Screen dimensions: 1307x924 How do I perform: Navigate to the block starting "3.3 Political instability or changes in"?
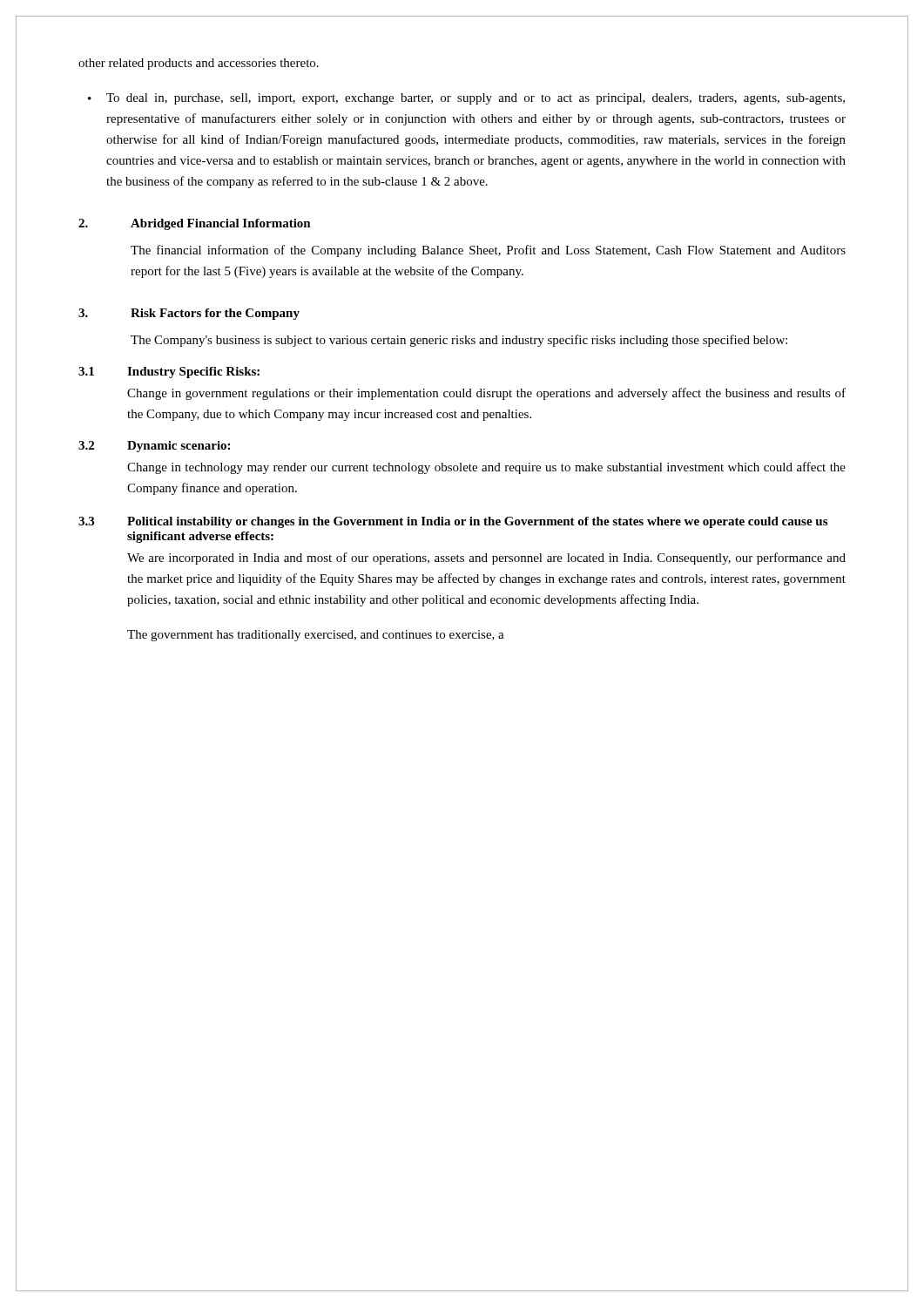462,529
